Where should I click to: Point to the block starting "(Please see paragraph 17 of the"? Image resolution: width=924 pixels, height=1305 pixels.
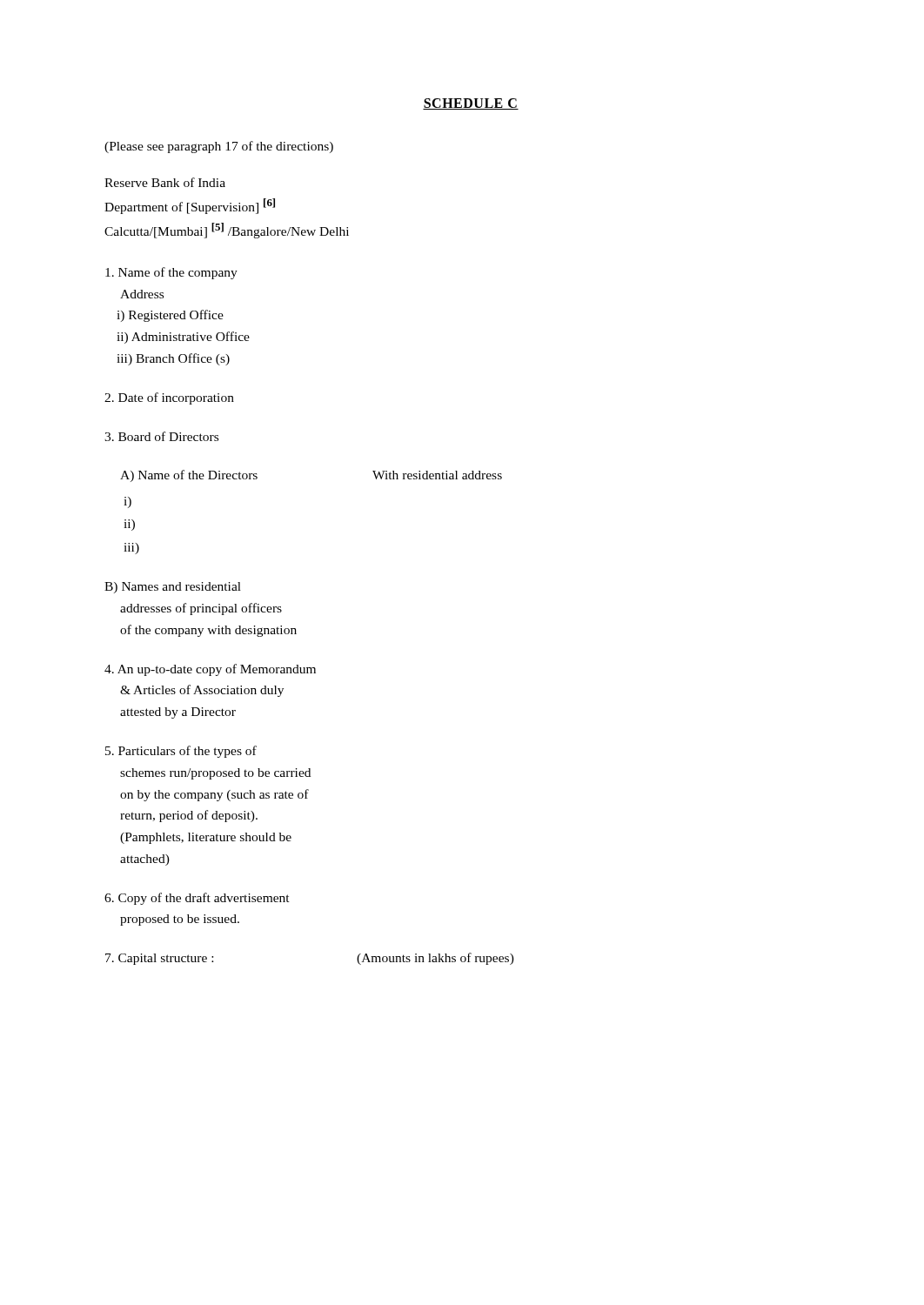tap(219, 146)
